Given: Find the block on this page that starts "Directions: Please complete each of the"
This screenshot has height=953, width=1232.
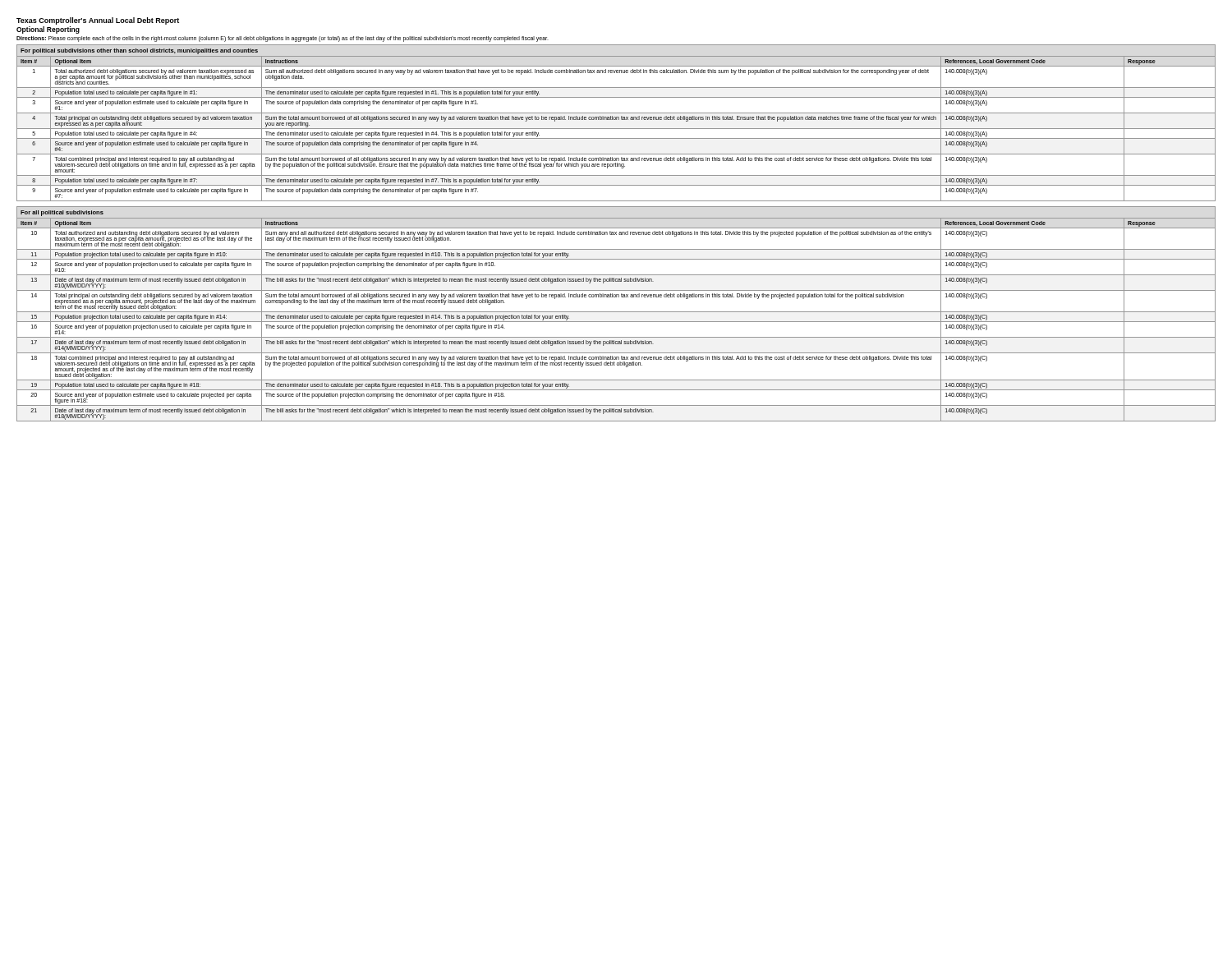Looking at the screenshot, I should (282, 38).
